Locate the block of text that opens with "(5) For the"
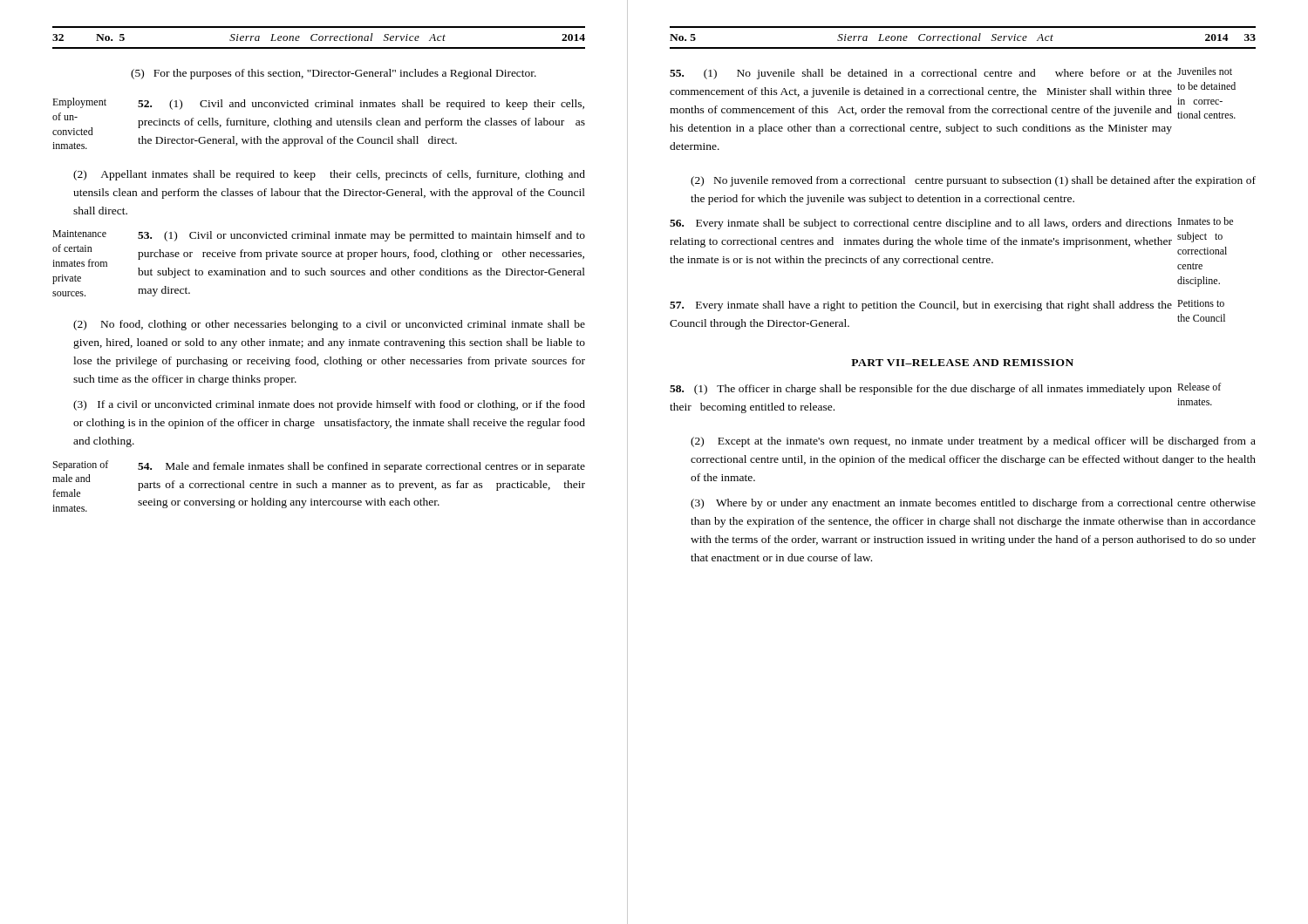 coord(358,74)
